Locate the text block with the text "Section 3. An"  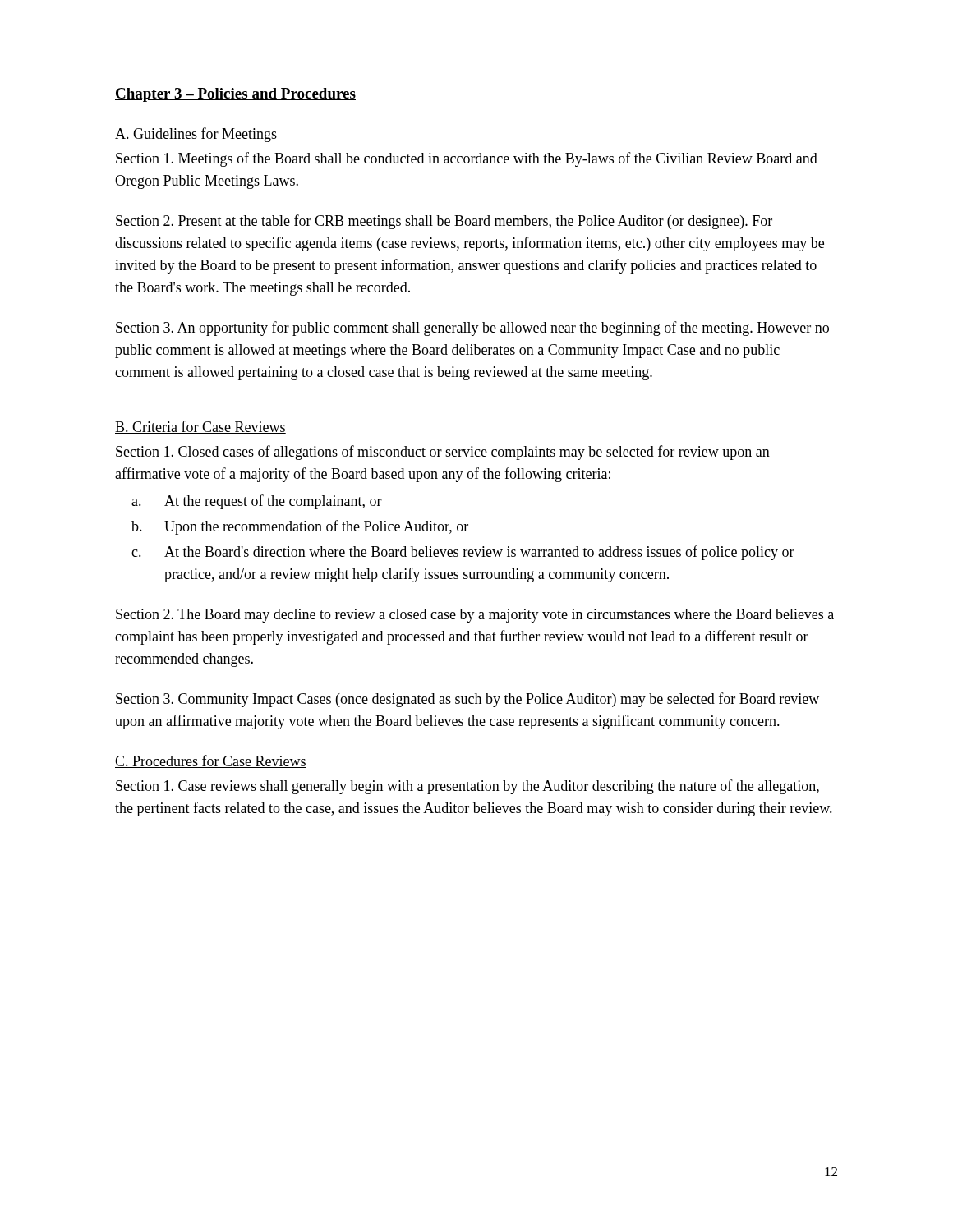click(x=476, y=350)
